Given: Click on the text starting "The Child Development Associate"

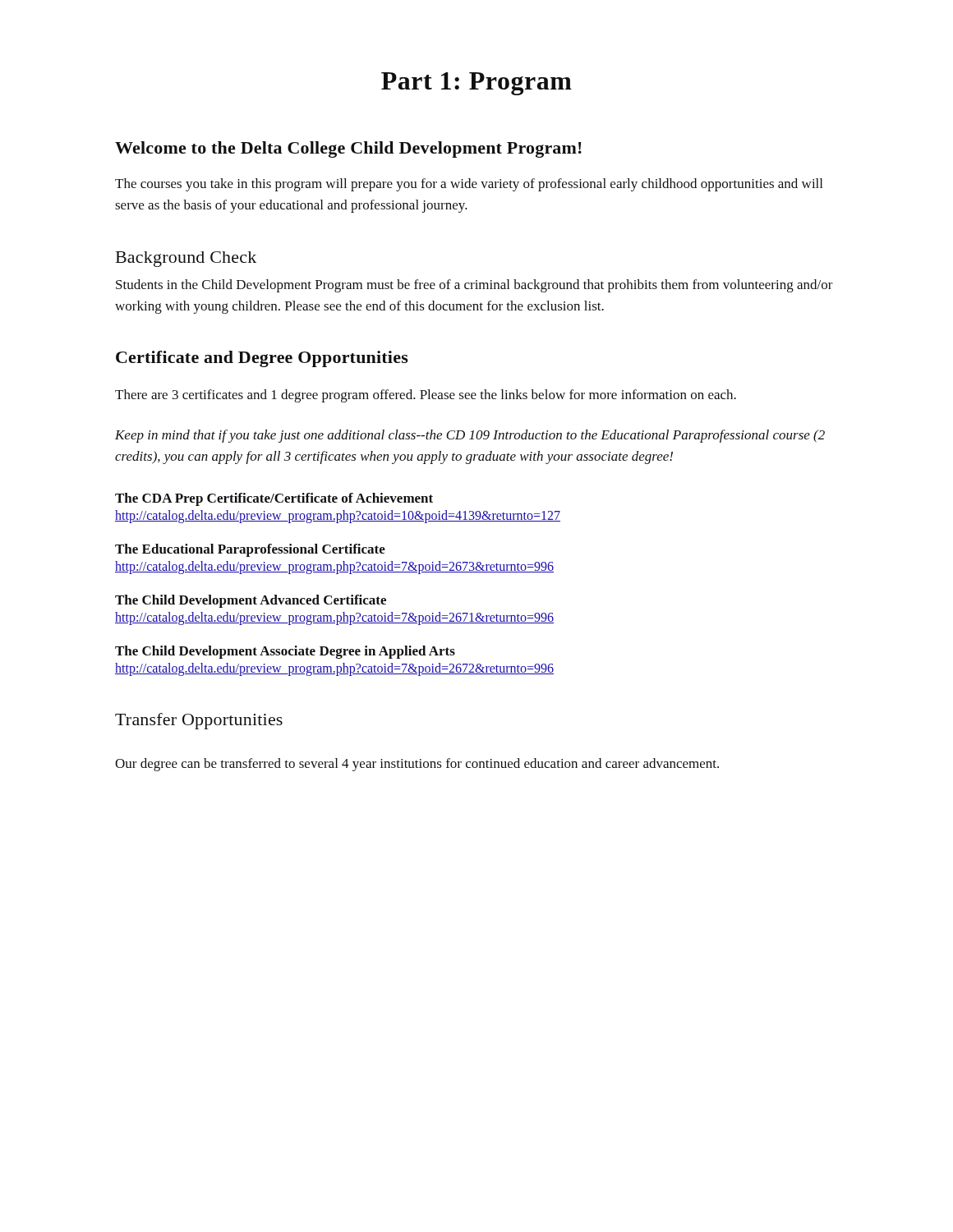Looking at the screenshot, I should click(476, 660).
